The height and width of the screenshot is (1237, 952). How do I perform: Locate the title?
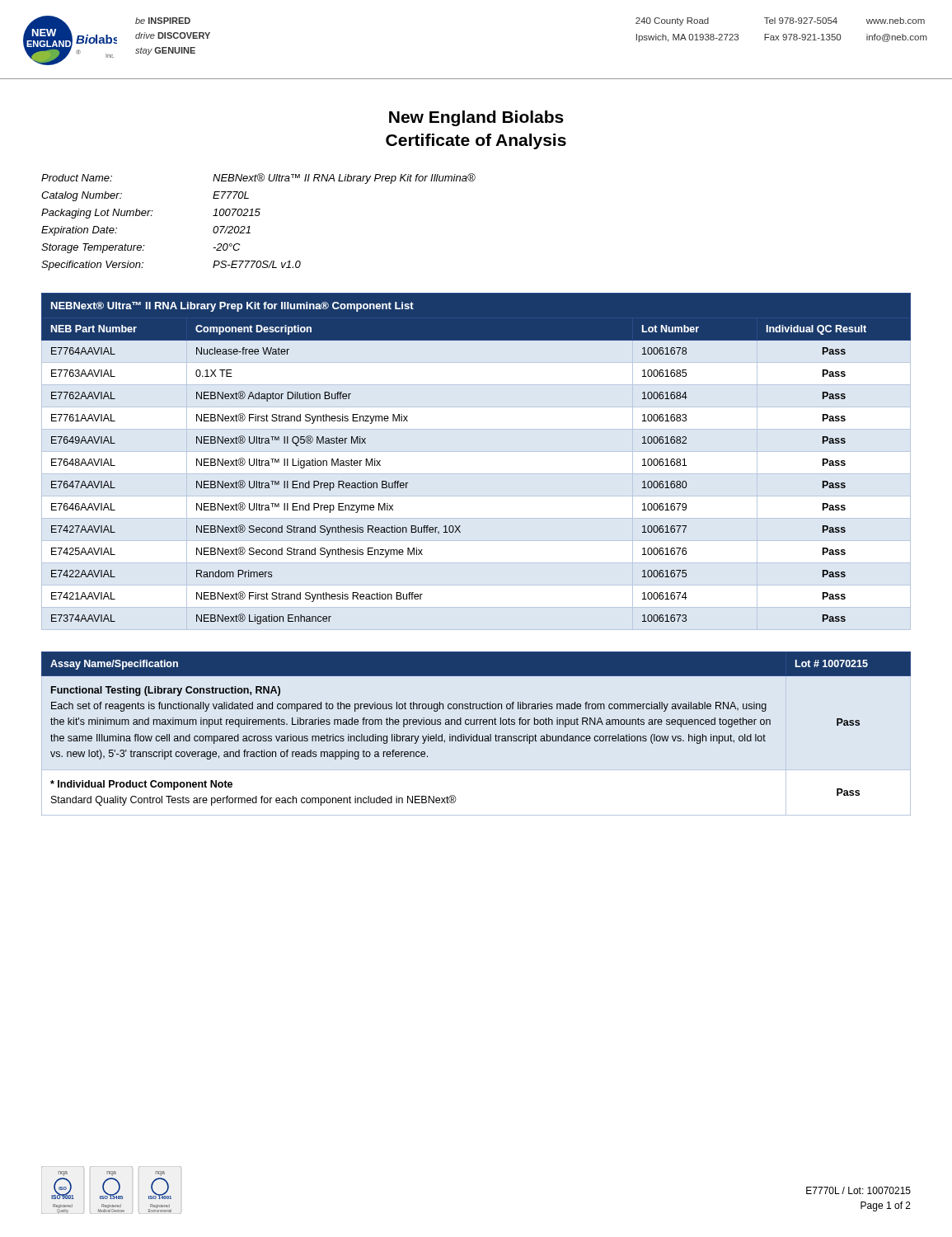[x=476, y=129]
